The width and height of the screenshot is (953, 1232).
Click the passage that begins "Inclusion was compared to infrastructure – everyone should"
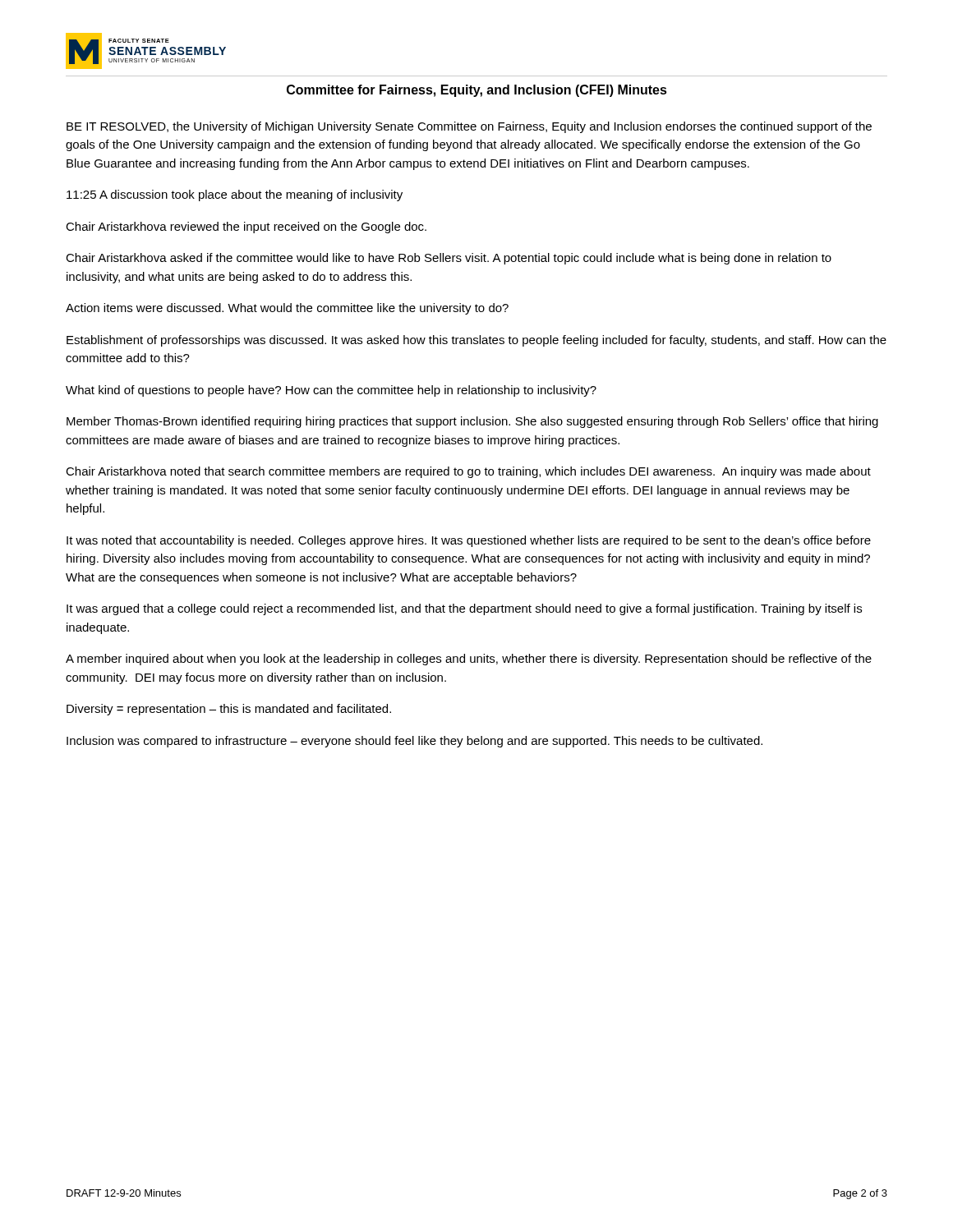tap(415, 740)
